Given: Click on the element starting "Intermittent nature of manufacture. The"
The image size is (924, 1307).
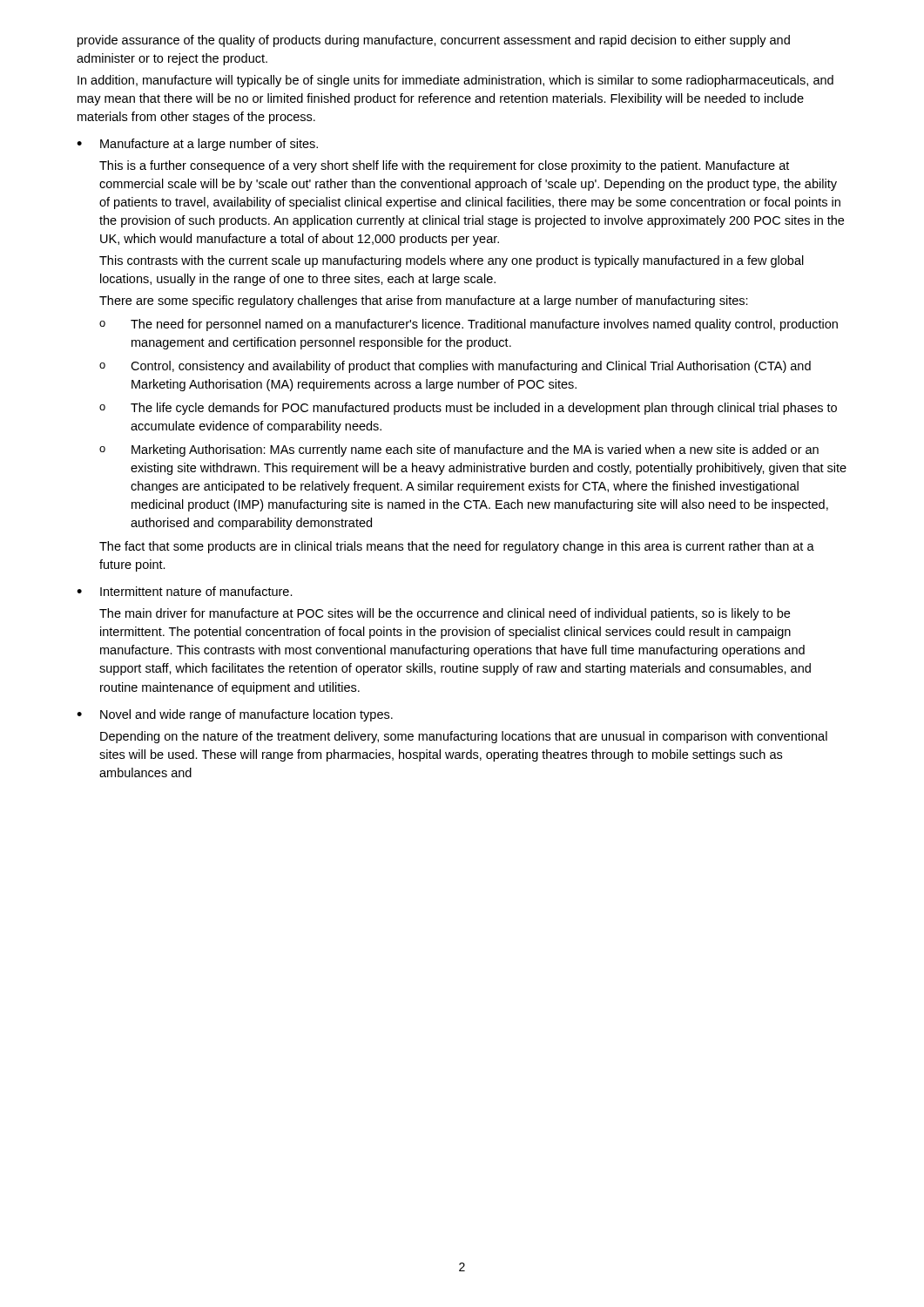Looking at the screenshot, I should 473,640.
